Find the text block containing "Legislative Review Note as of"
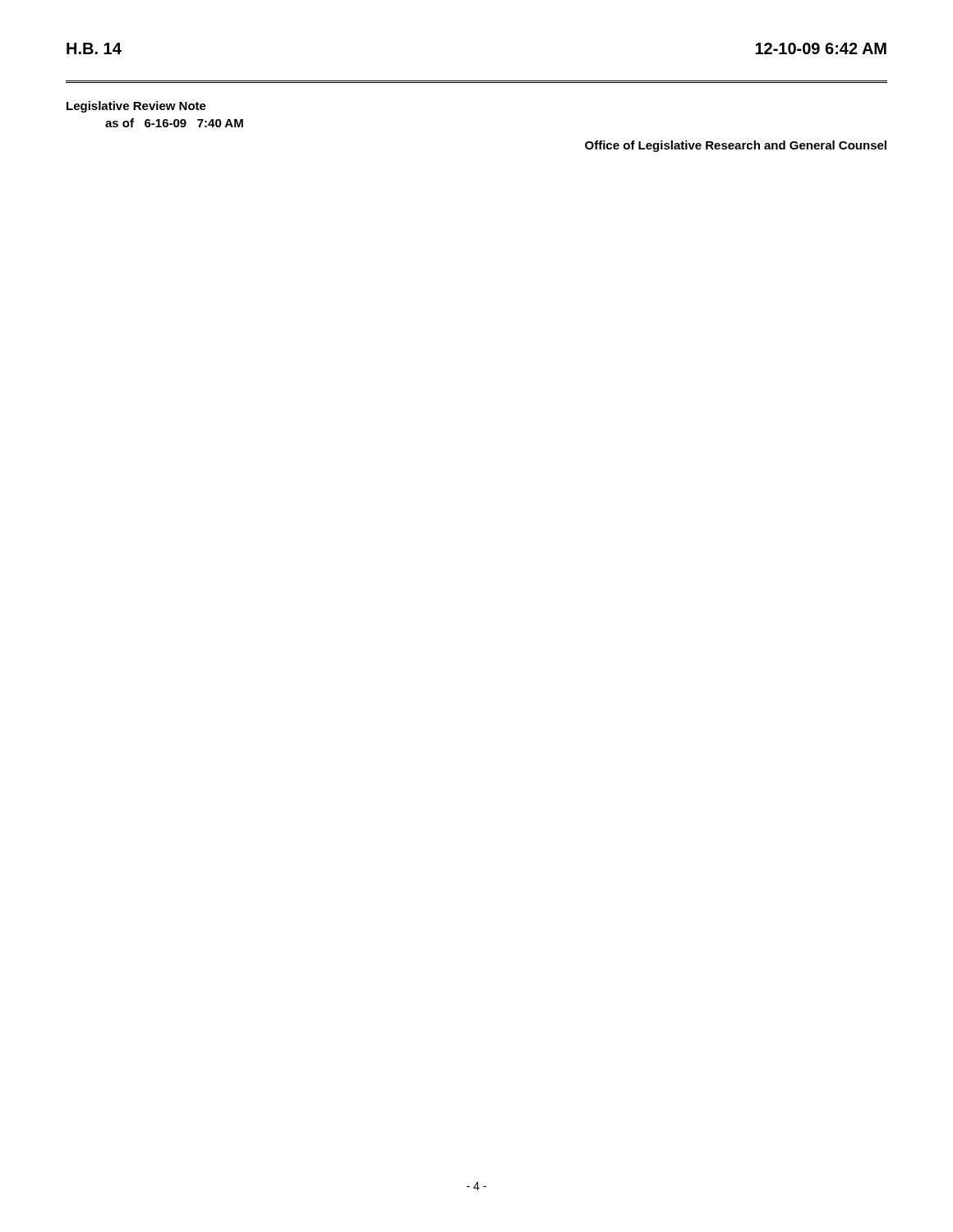This screenshot has height=1232, width=953. coord(155,114)
